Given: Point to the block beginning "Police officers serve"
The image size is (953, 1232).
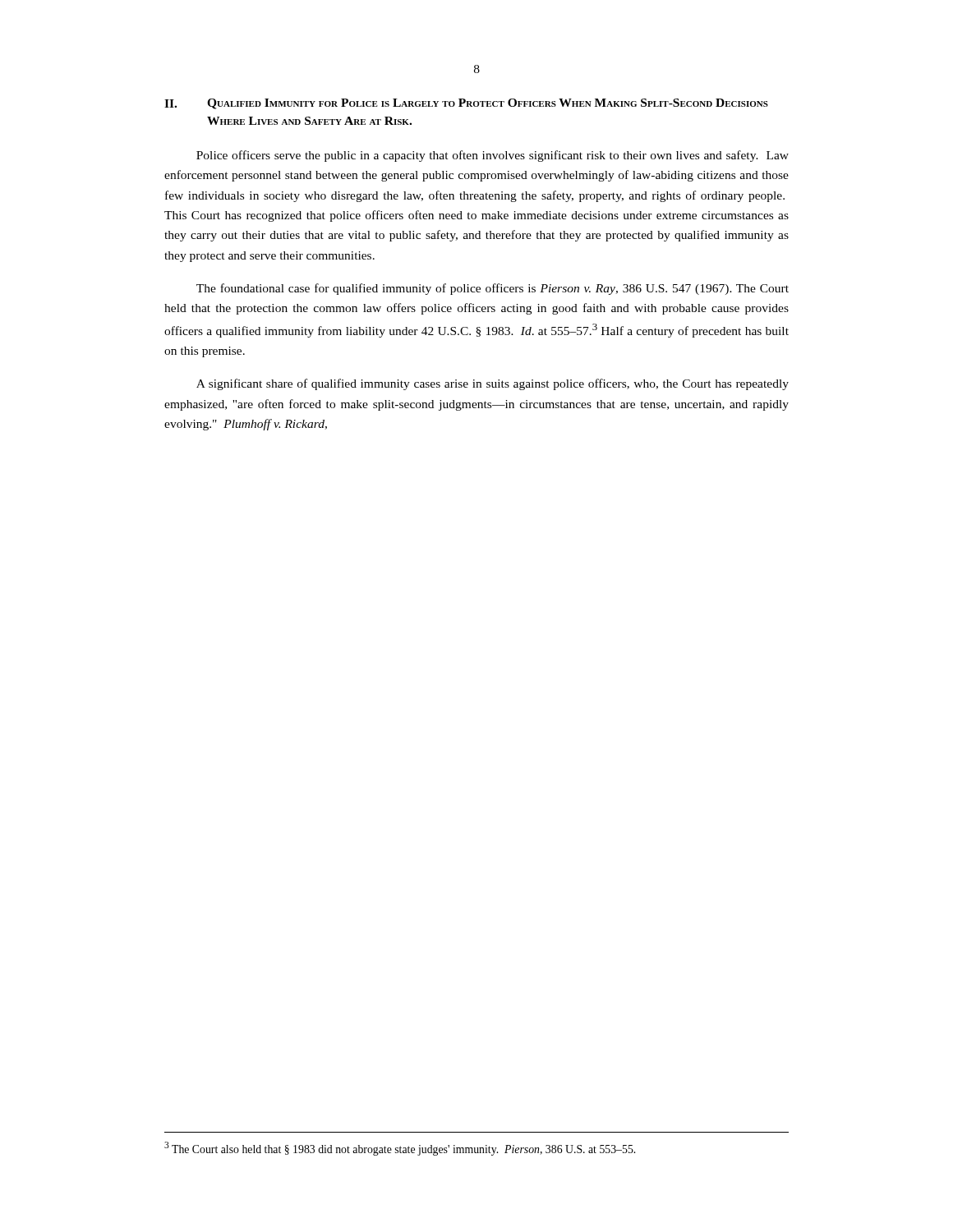Looking at the screenshot, I should [x=476, y=205].
